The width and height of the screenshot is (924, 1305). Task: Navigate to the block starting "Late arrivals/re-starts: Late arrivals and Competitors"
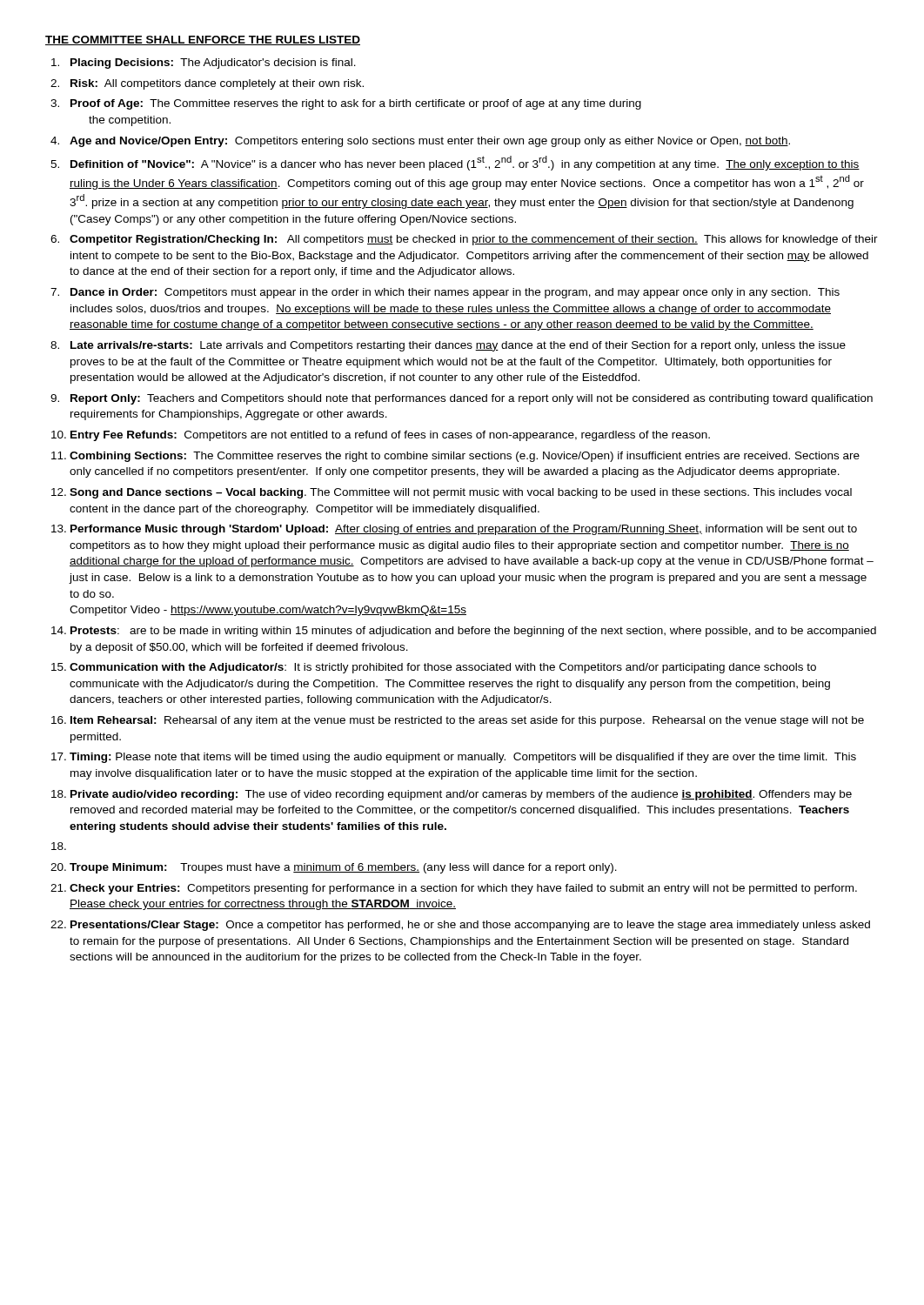pos(474,362)
